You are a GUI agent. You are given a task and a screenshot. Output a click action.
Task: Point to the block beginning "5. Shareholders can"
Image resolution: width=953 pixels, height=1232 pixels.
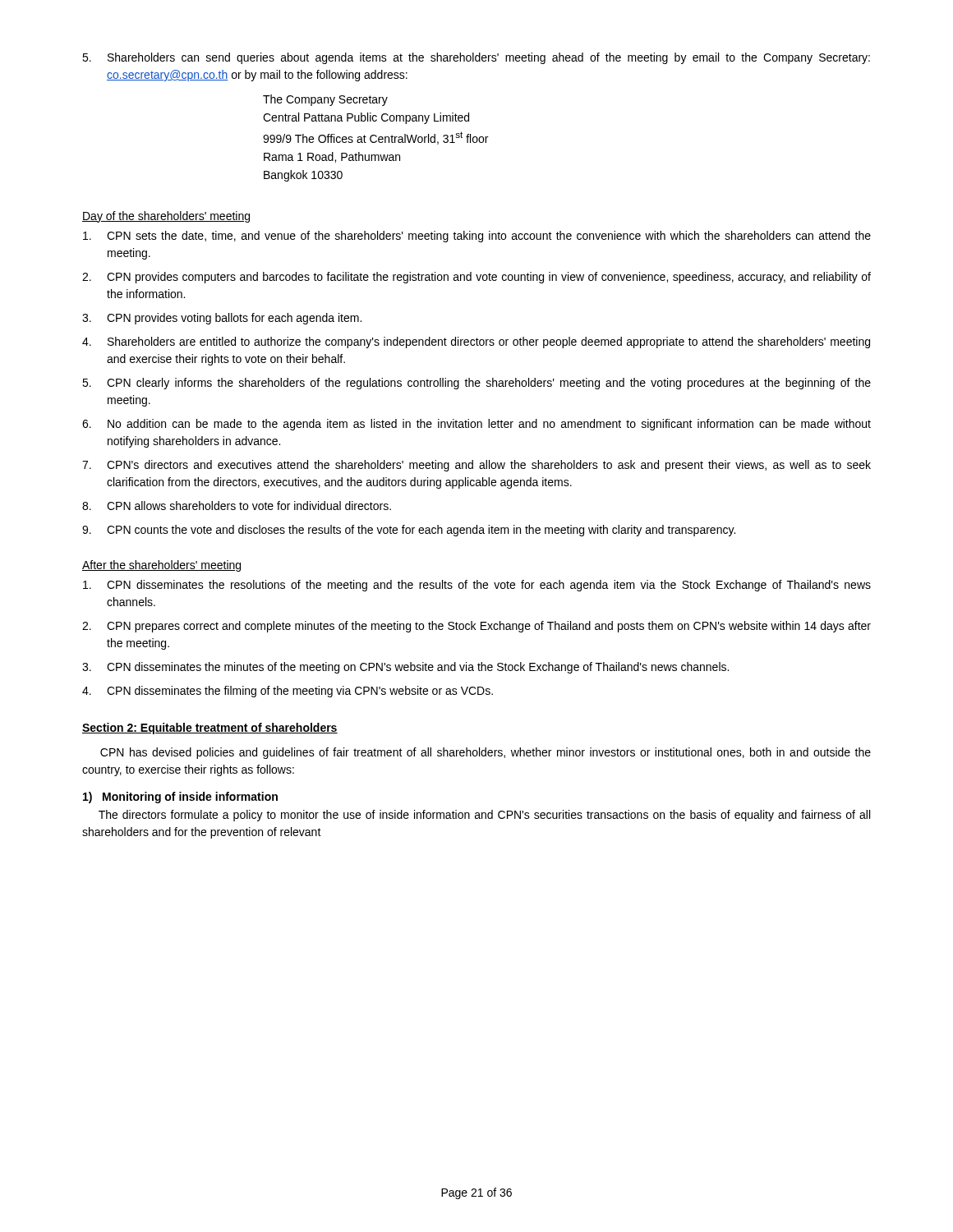coord(476,67)
